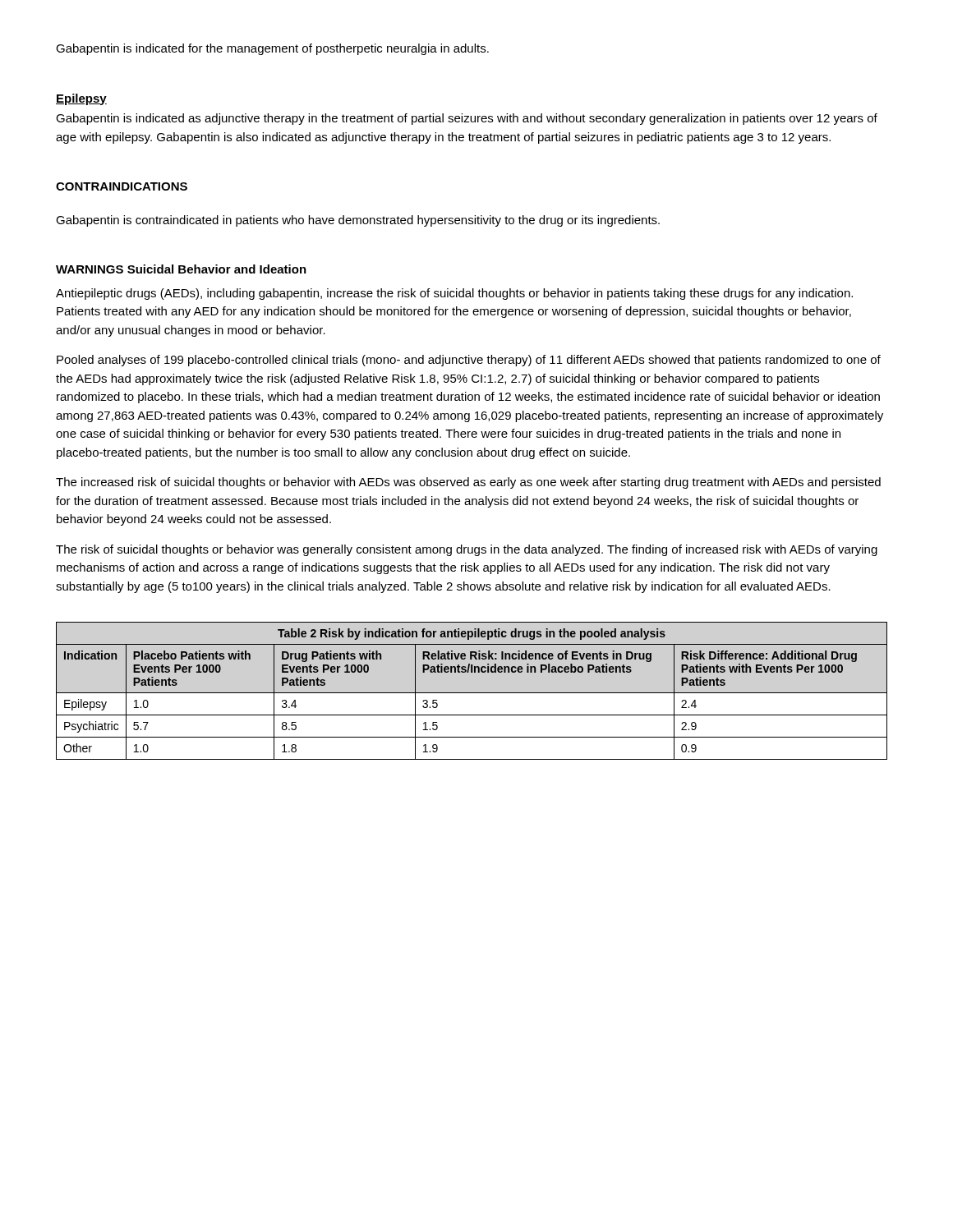The width and height of the screenshot is (953, 1232).
Task: Locate the text block with the text "Gabapentin is indicated for the management"
Action: pos(472,49)
